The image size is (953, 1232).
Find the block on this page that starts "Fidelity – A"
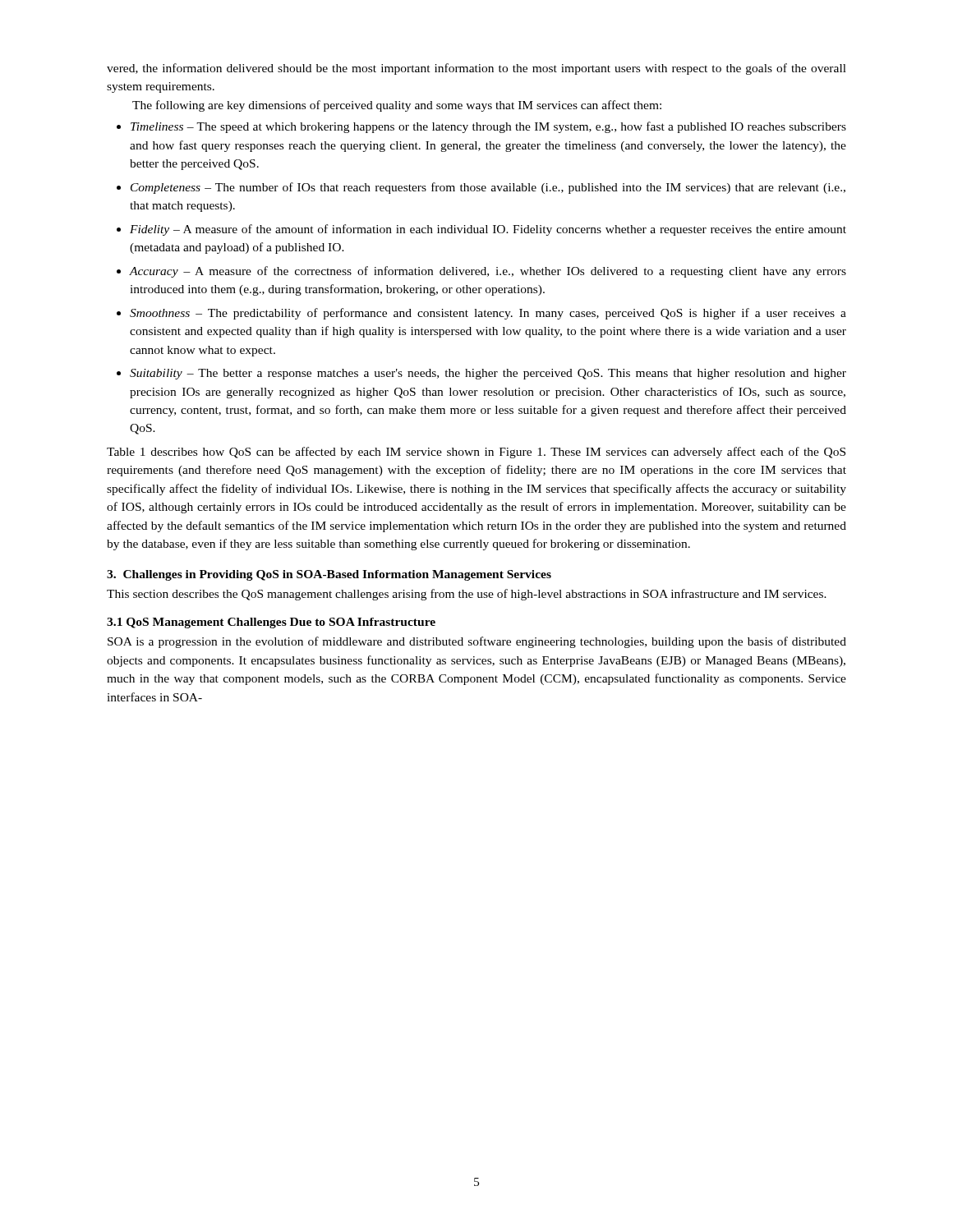pos(488,238)
